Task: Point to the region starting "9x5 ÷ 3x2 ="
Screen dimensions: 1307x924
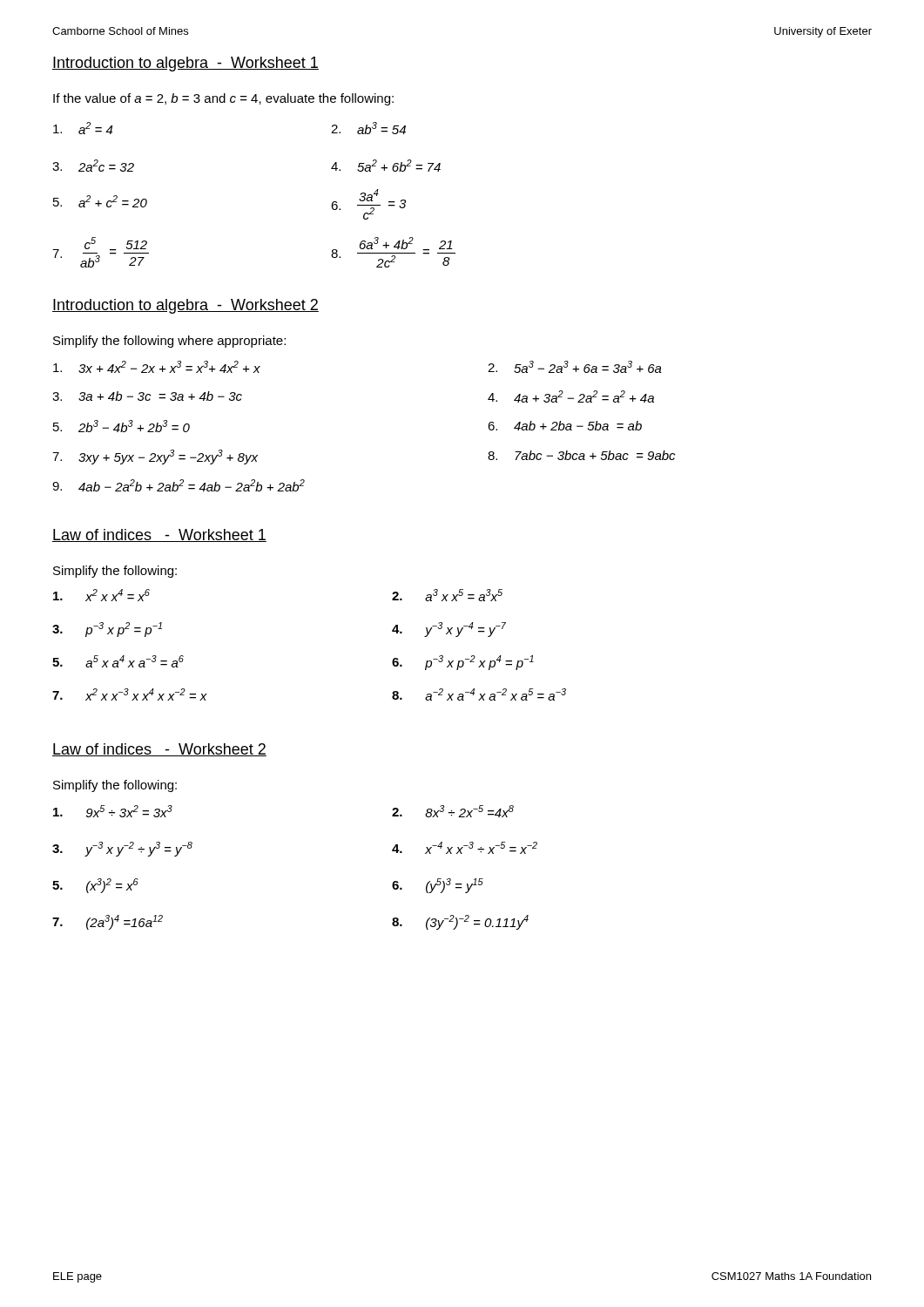Action: [x=112, y=812]
